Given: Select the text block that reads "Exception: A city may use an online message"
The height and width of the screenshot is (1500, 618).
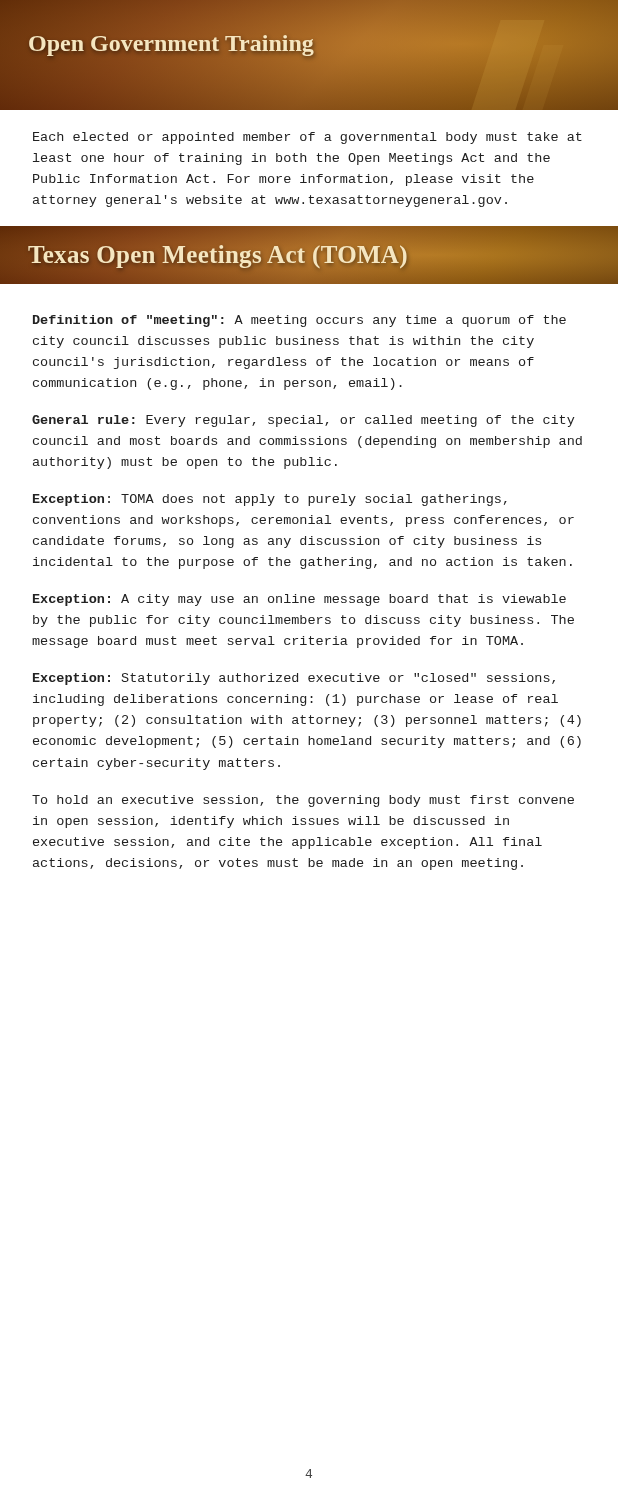Looking at the screenshot, I should (303, 621).
